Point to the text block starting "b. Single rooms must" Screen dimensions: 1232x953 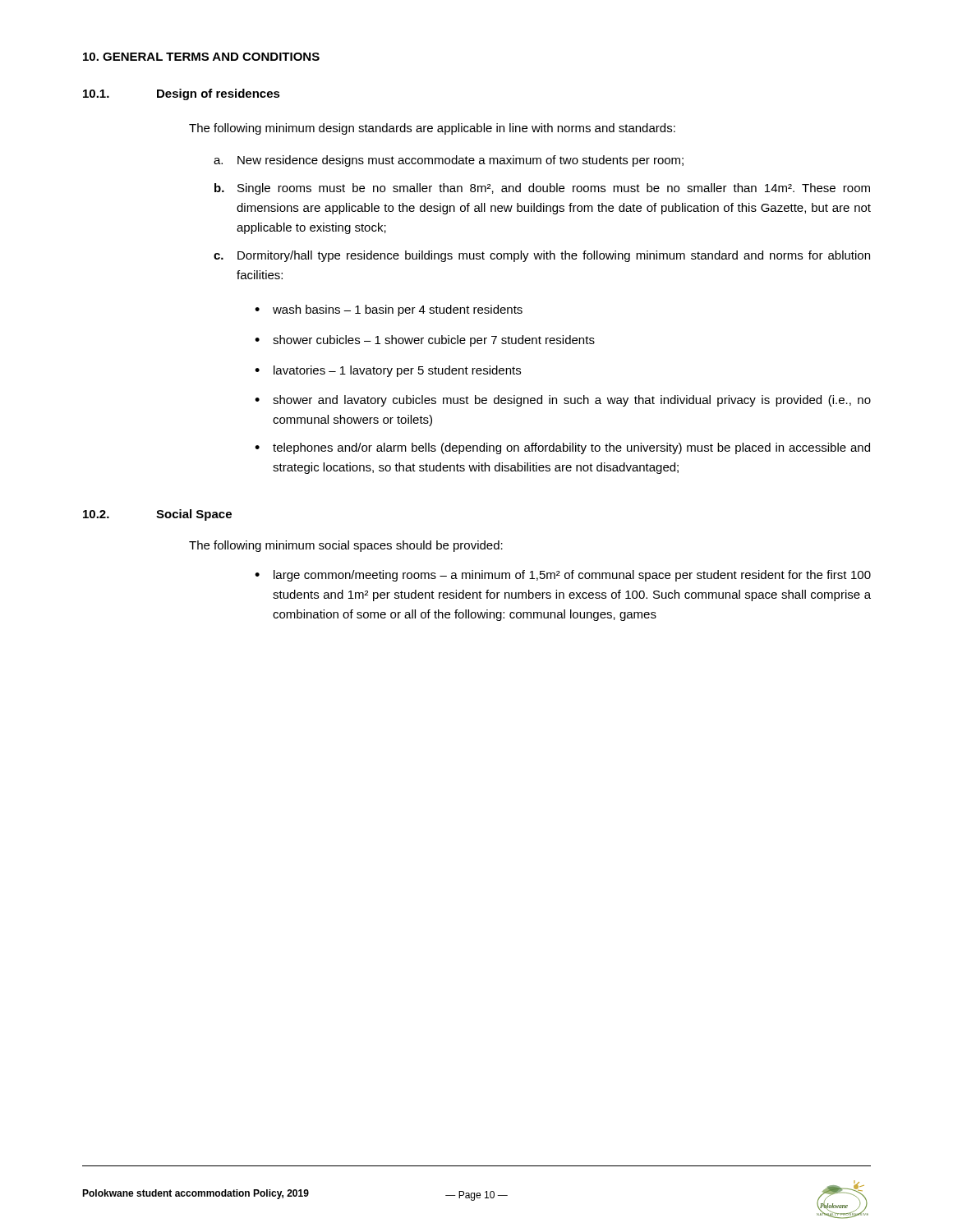(x=542, y=208)
